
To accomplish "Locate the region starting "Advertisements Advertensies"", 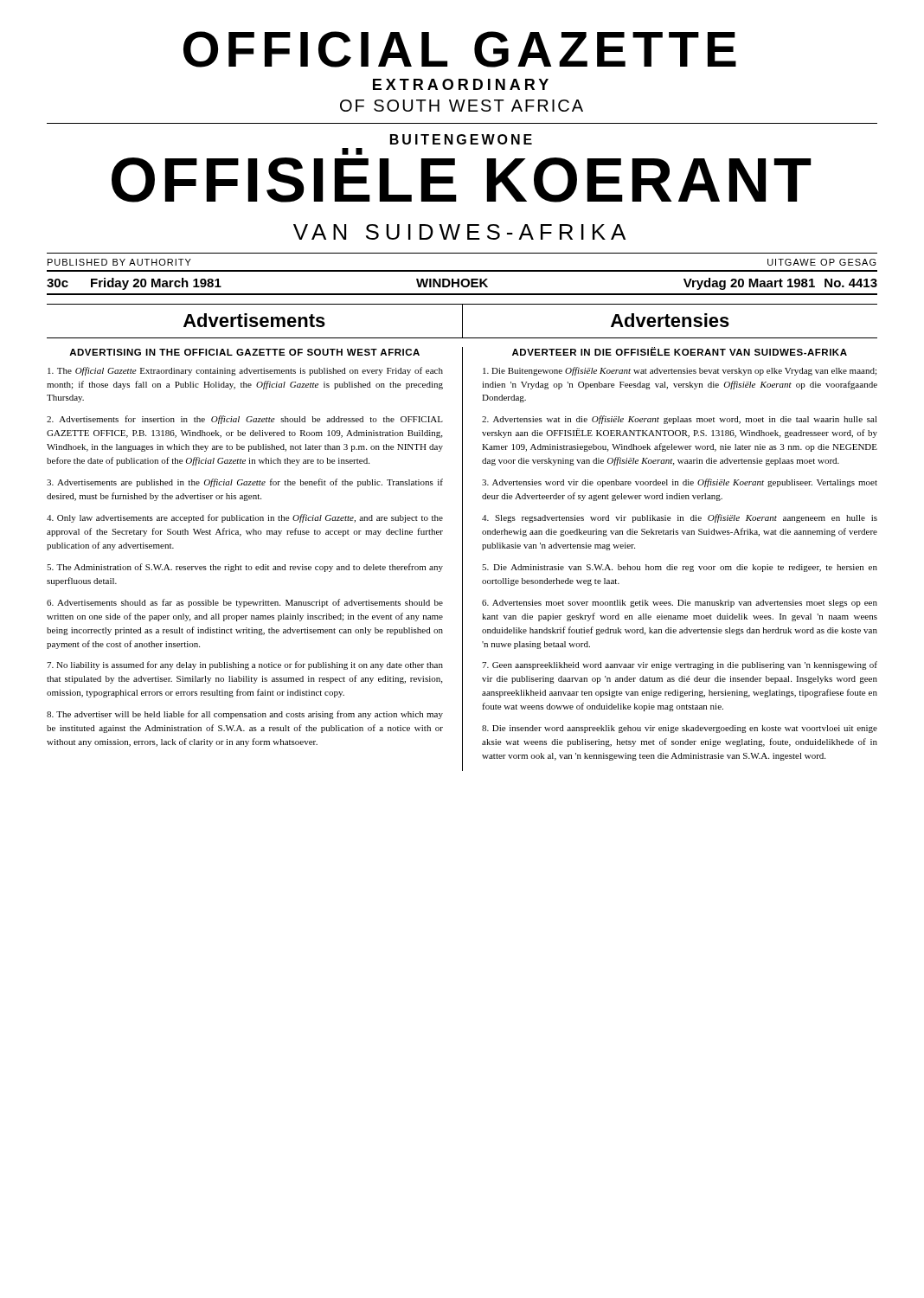I will (462, 321).
